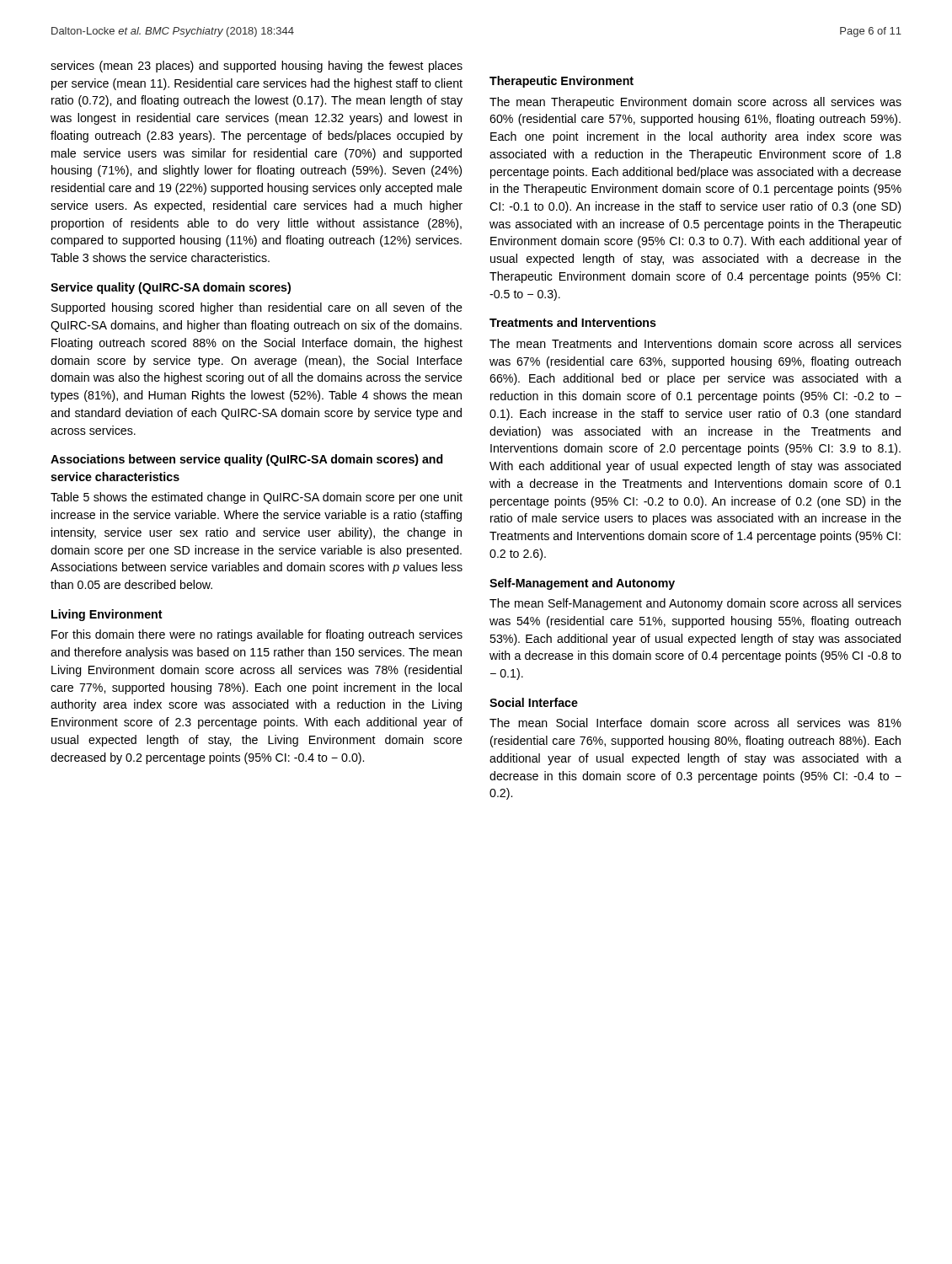Click on the passage starting "Treatments and Interventions"
This screenshot has width=952, height=1264.
pos(573,323)
